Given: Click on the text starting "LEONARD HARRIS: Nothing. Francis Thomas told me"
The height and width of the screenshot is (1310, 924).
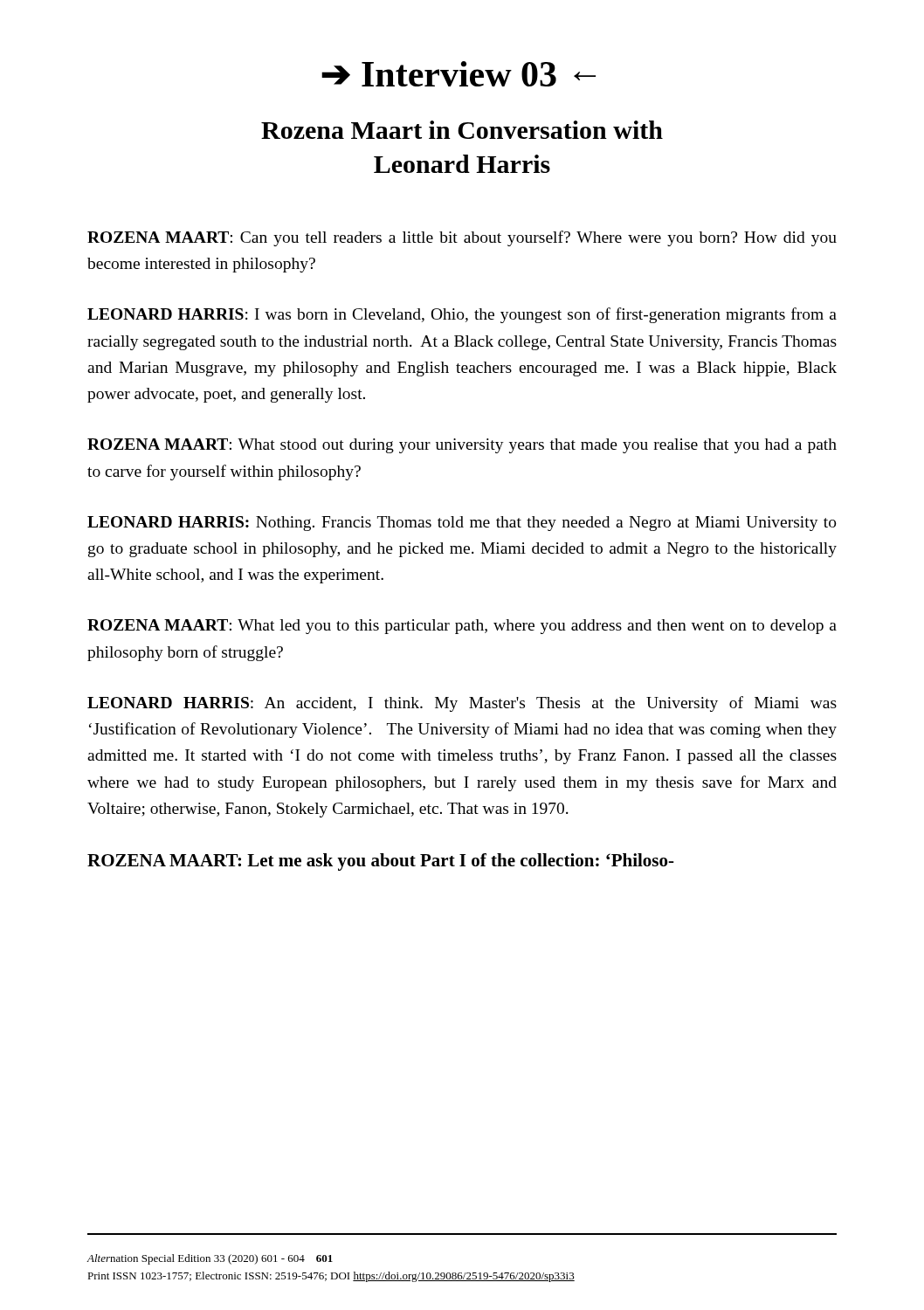Looking at the screenshot, I should (x=462, y=548).
